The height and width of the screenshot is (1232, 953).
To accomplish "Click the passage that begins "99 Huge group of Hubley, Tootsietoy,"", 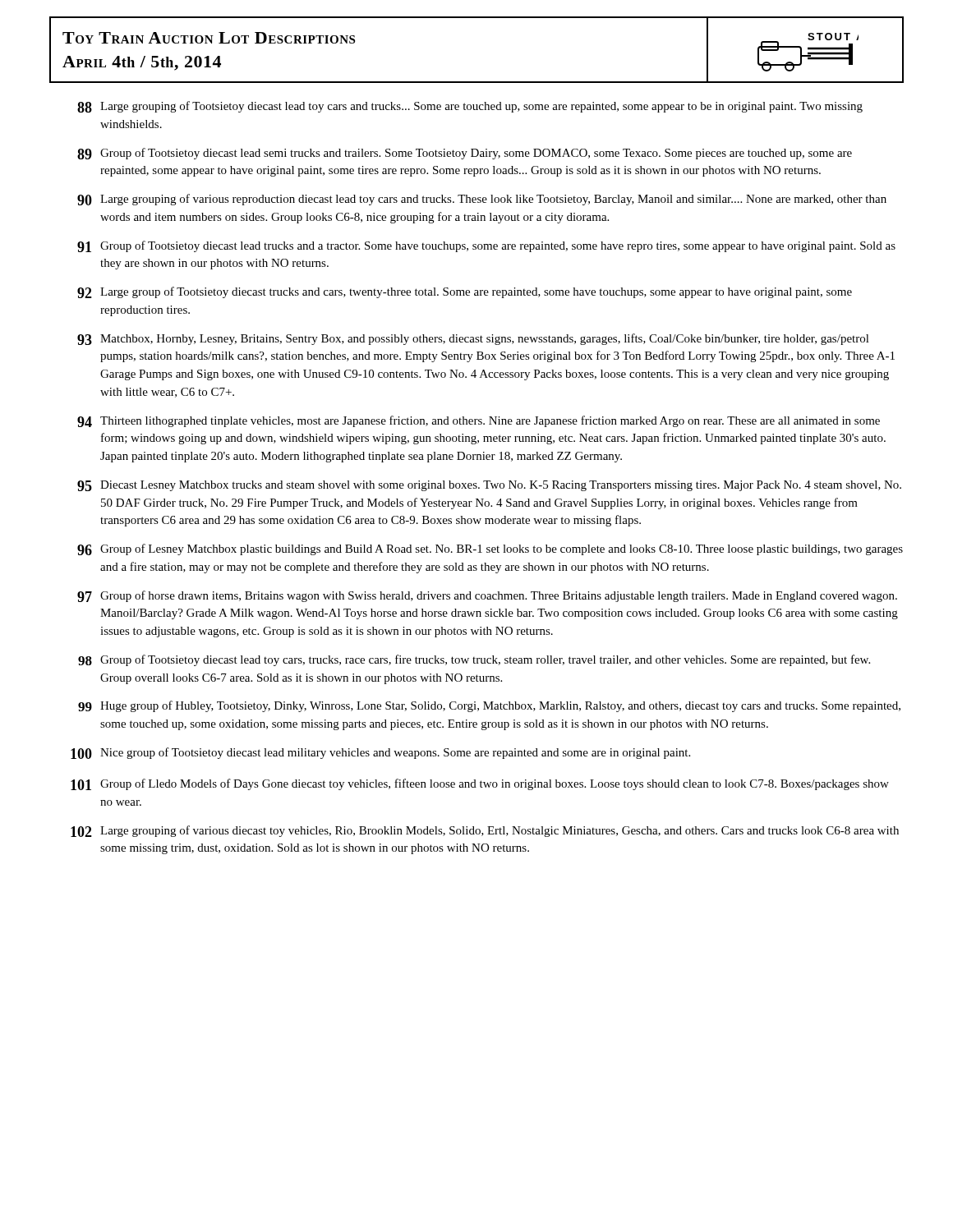I will click(x=476, y=716).
